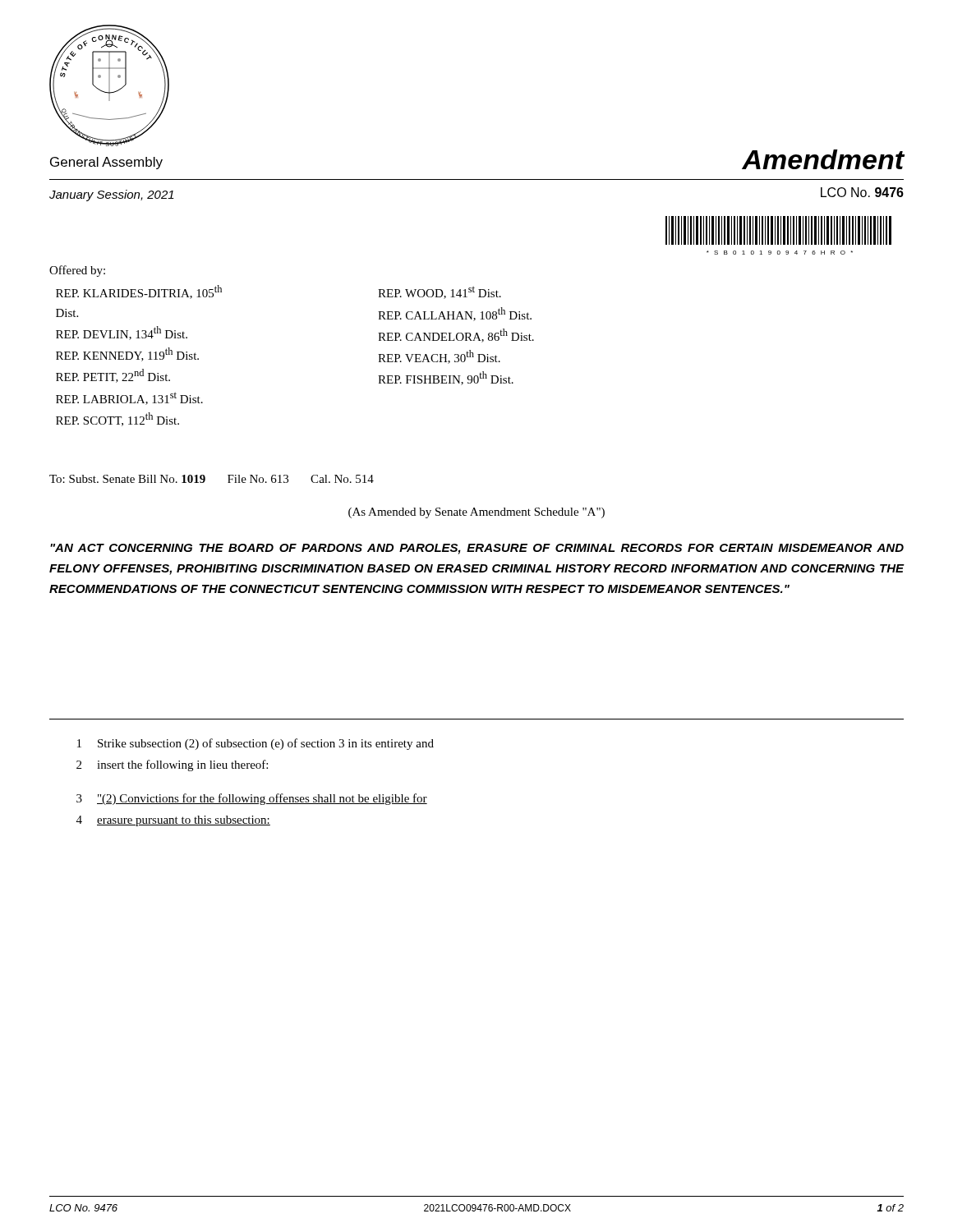Click on the text block containing "Offered by: REP. KLARIDES-DITRIA,"

tap(476, 347)
